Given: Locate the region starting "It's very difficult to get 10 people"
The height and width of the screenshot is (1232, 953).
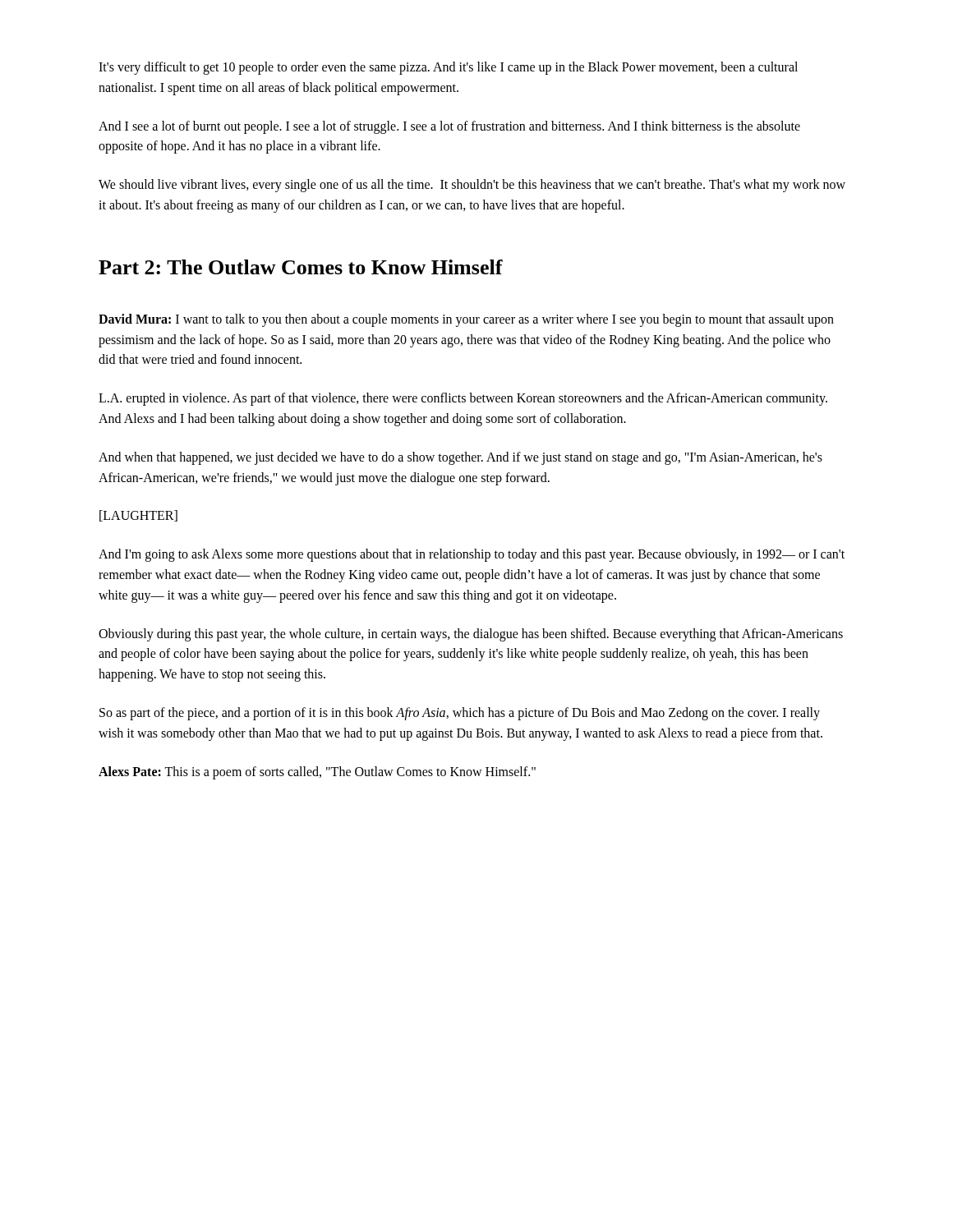Looking at the screenshot, I should [x=448, y=77].
